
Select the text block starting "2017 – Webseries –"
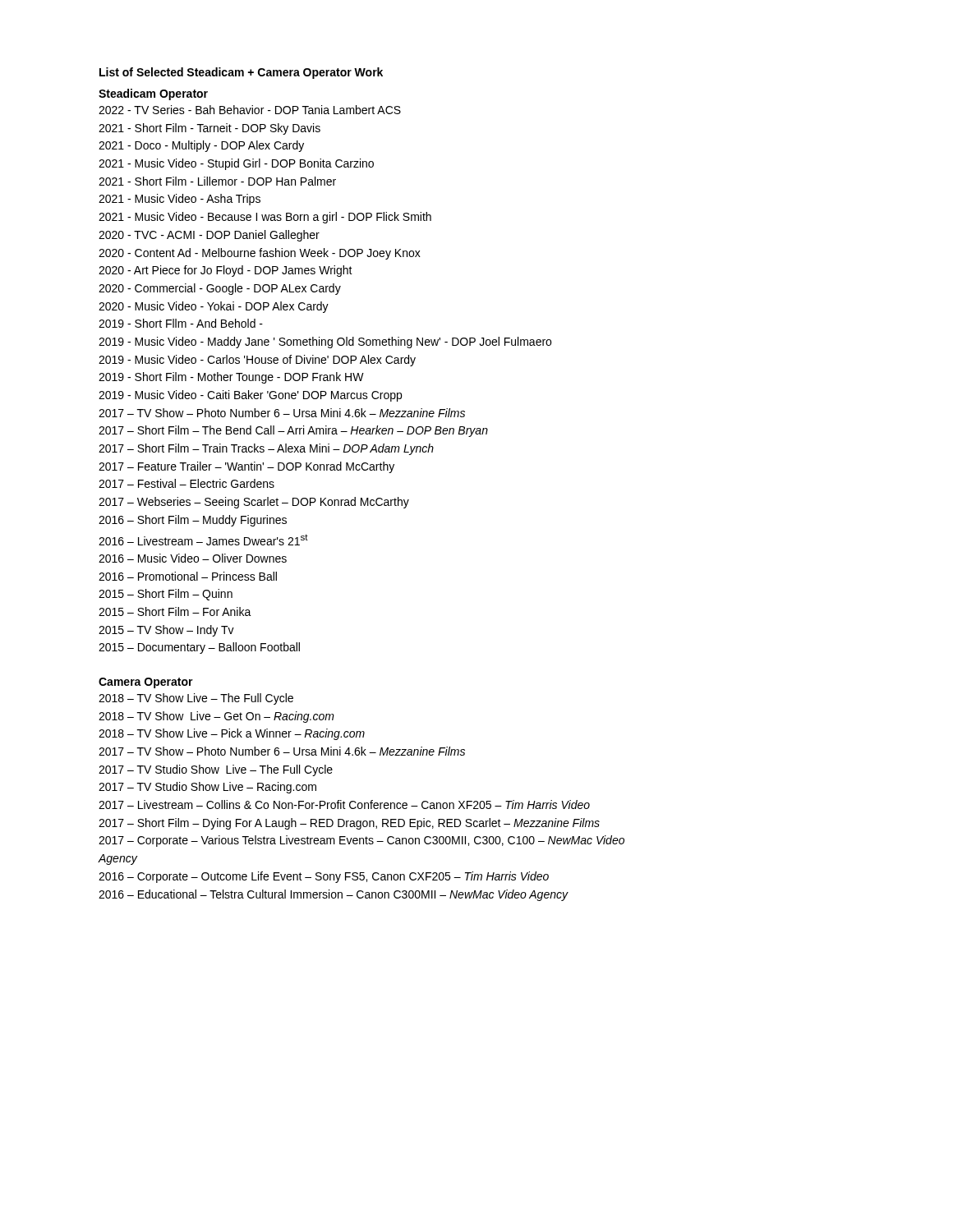(x=254, y=502)
